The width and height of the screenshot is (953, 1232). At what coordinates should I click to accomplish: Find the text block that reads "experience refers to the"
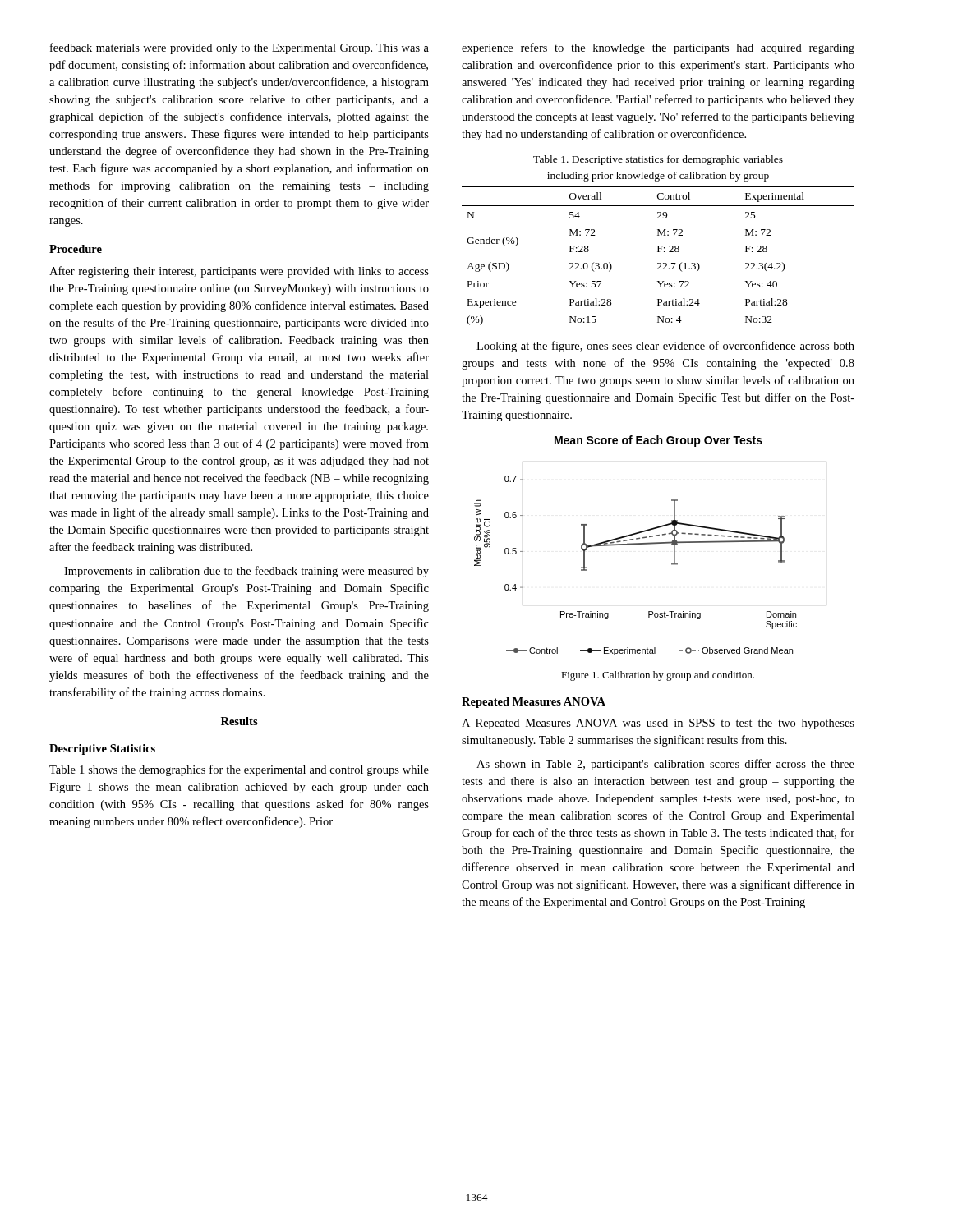(658, 91)
